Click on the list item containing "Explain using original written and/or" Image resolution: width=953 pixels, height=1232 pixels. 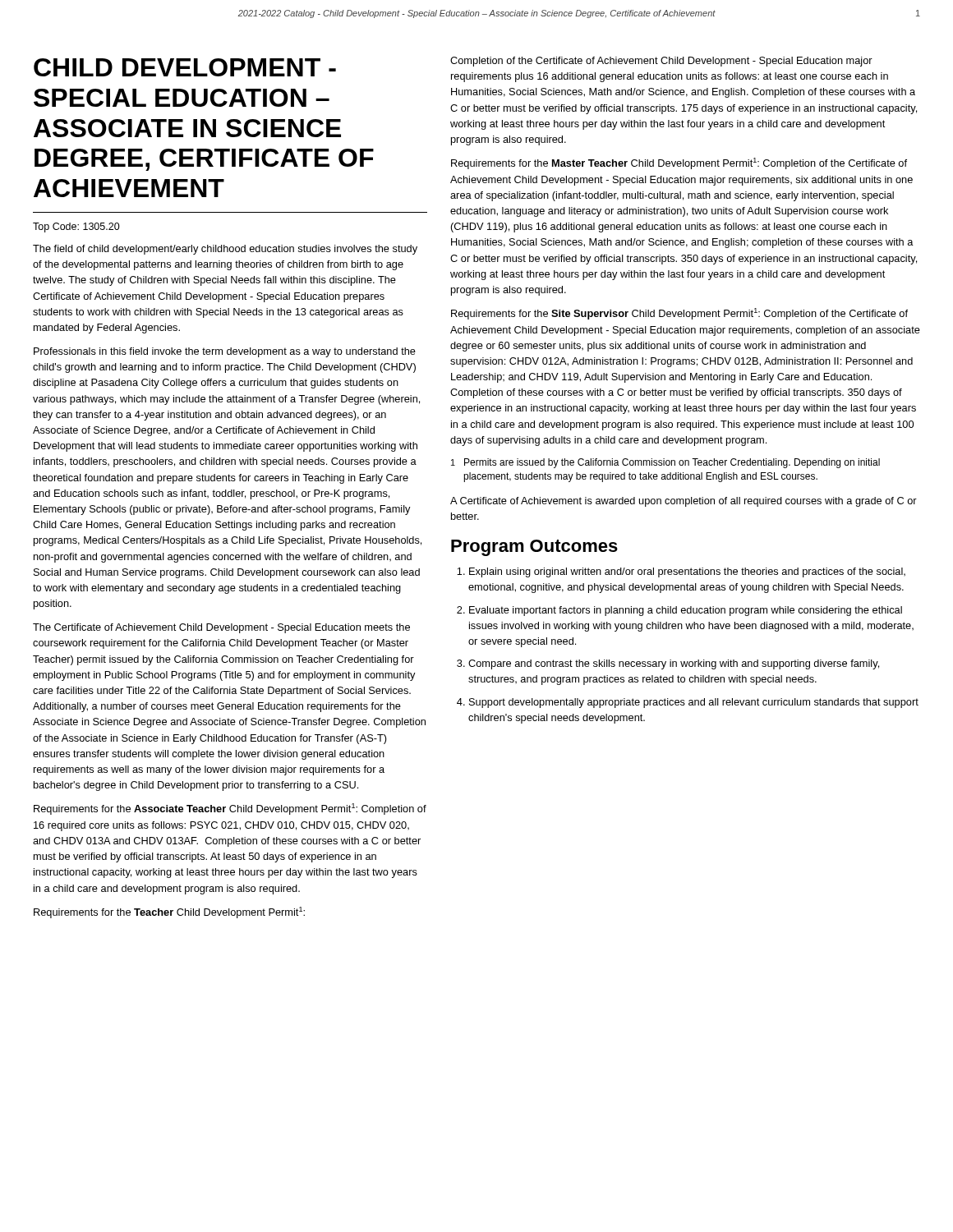coord(694,579)
